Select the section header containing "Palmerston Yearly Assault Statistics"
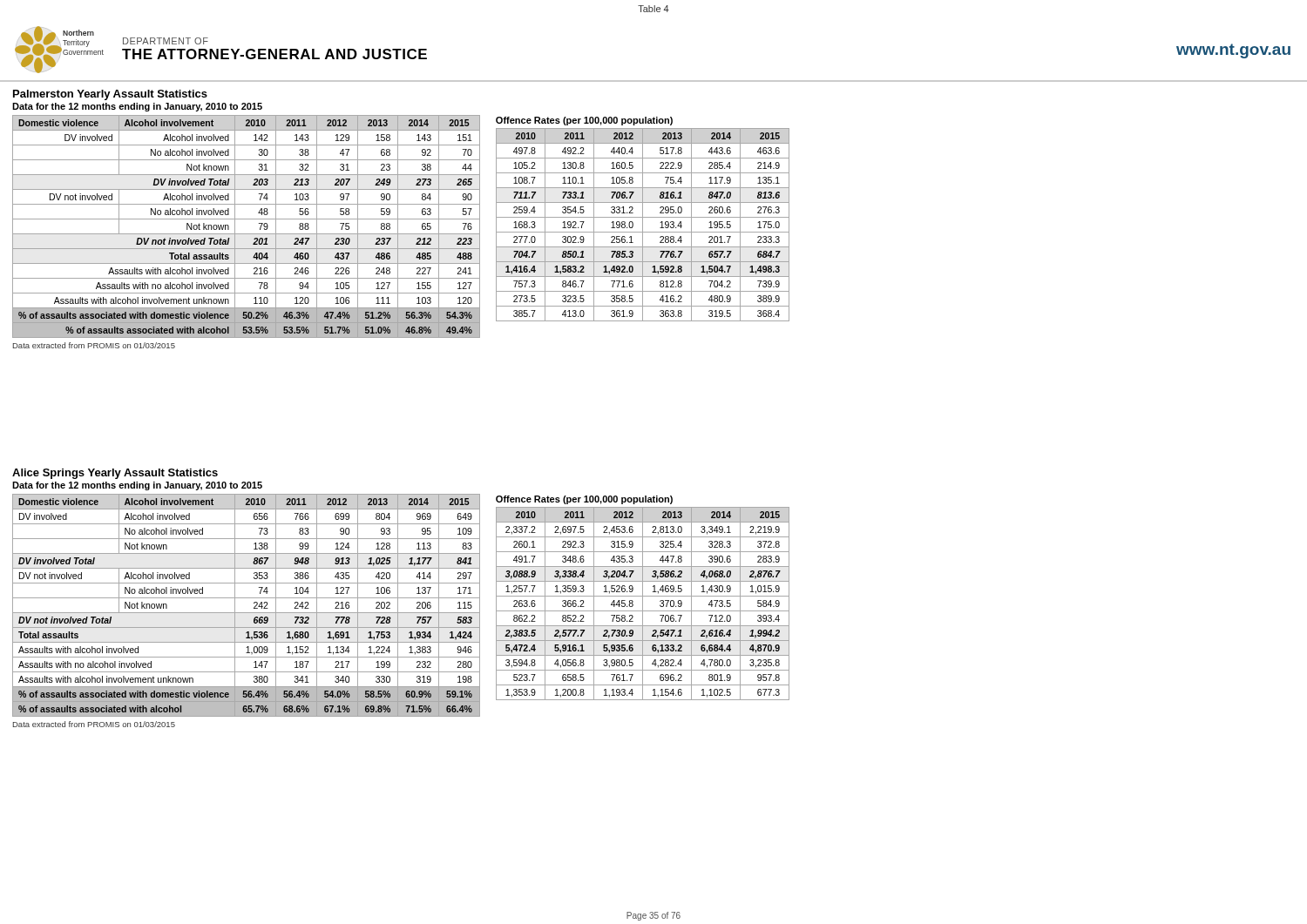The height and width of the screenshot is (924, 1307). click(110, 94)
